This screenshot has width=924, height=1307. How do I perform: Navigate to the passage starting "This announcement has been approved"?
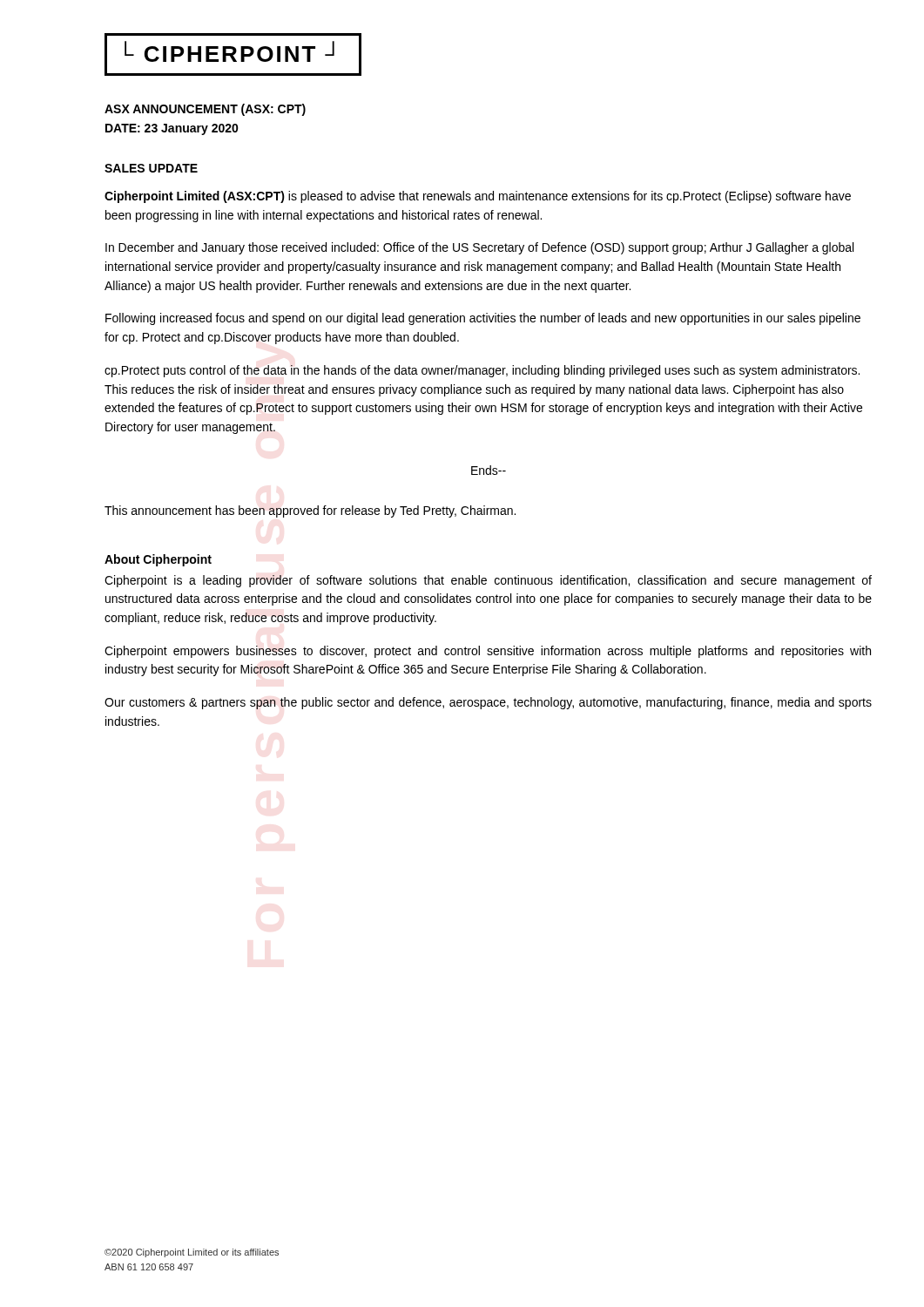pos(311,510)
